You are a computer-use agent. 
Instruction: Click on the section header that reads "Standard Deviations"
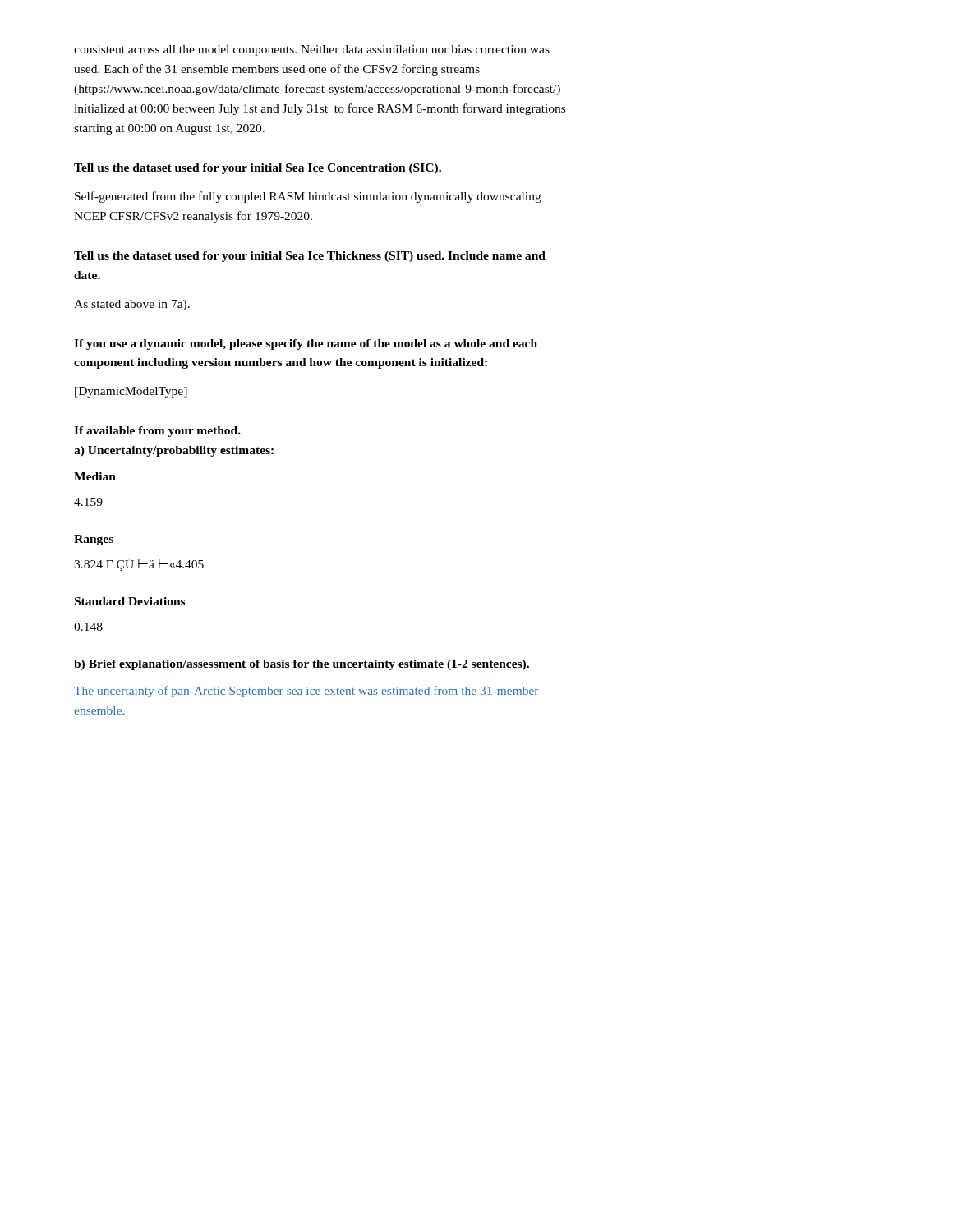130,601
